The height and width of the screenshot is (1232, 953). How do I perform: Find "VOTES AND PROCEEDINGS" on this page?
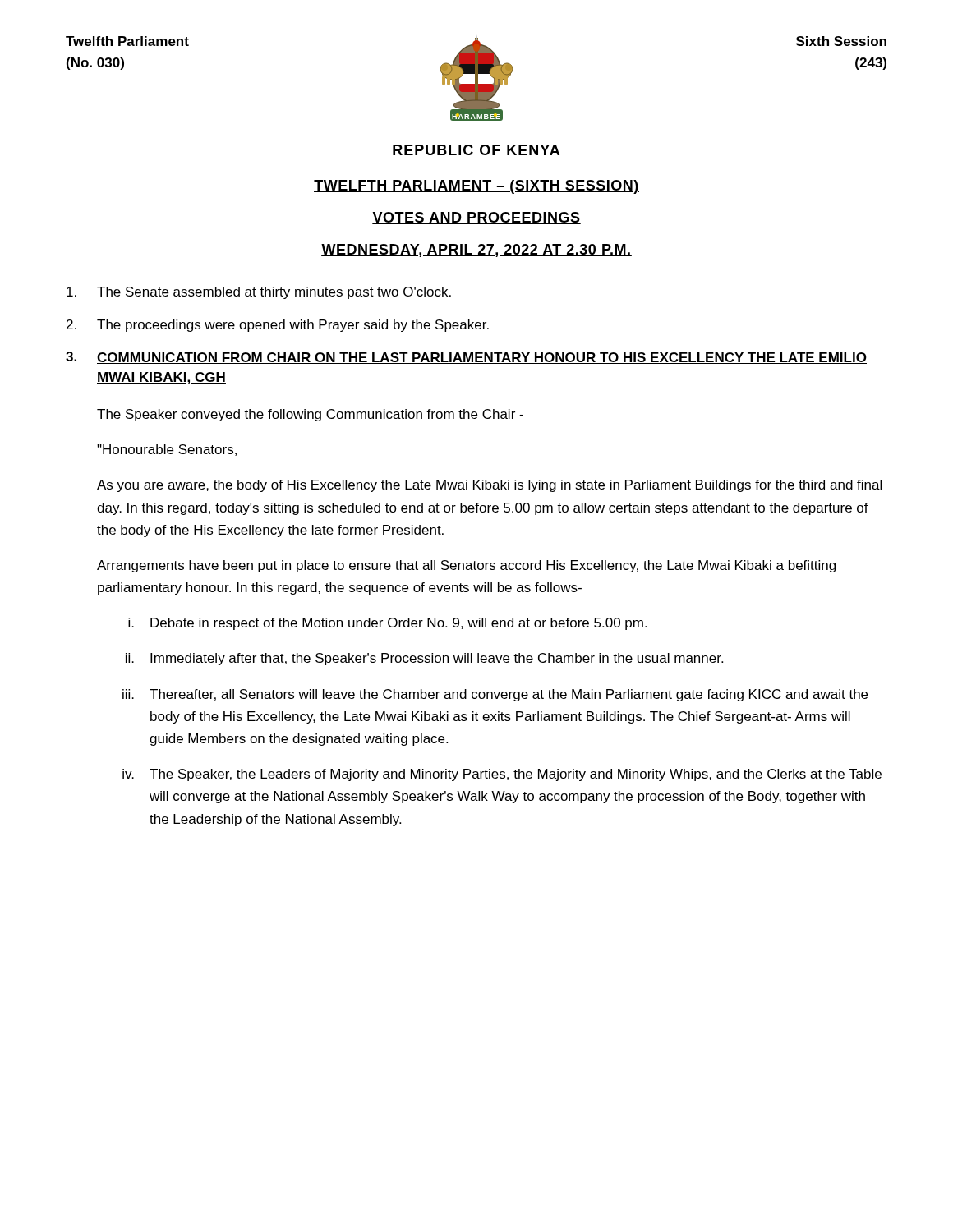click(x=476, y=218)
